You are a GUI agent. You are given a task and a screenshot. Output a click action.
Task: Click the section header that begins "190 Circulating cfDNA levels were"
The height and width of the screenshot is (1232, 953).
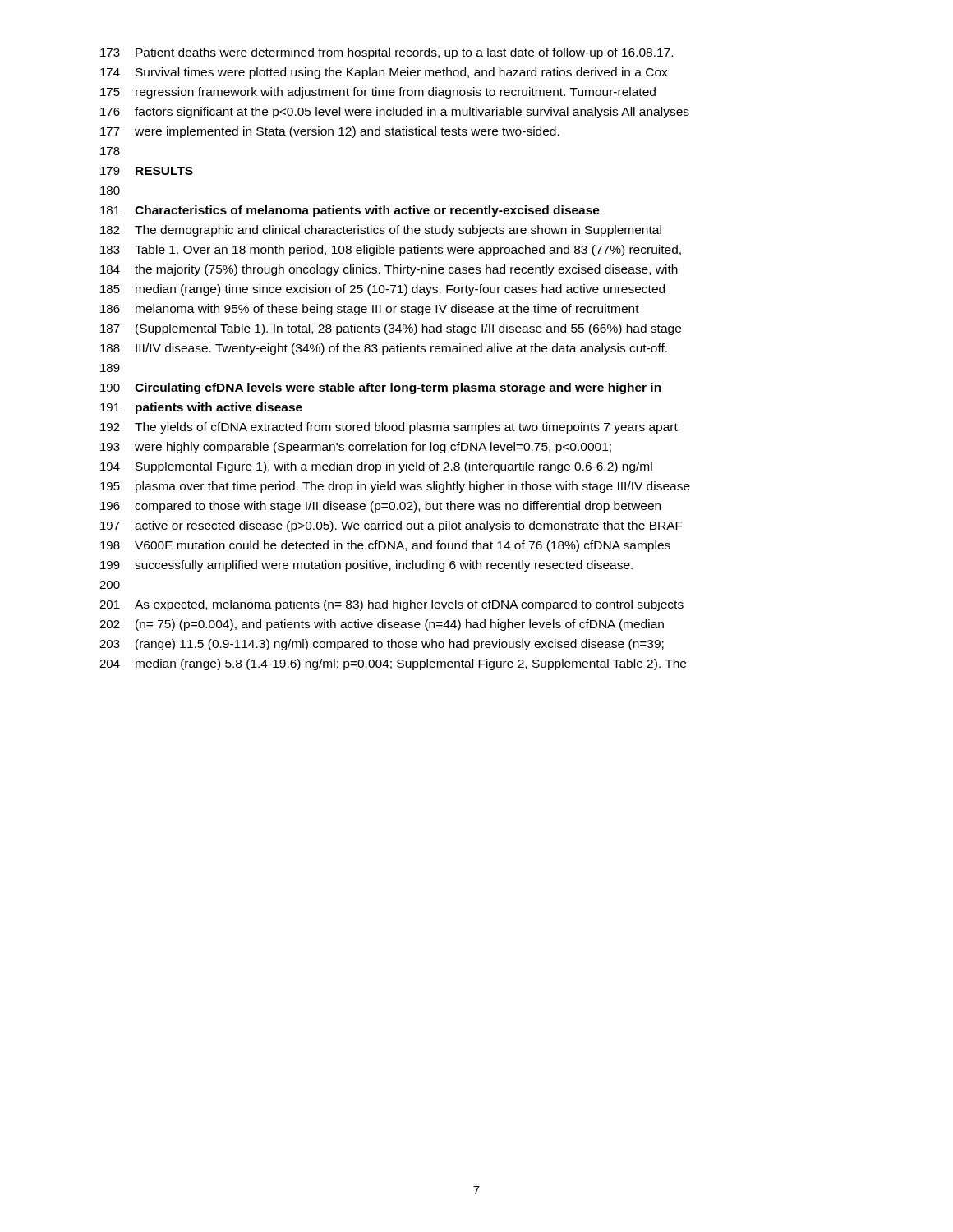(x=488, y=388)
